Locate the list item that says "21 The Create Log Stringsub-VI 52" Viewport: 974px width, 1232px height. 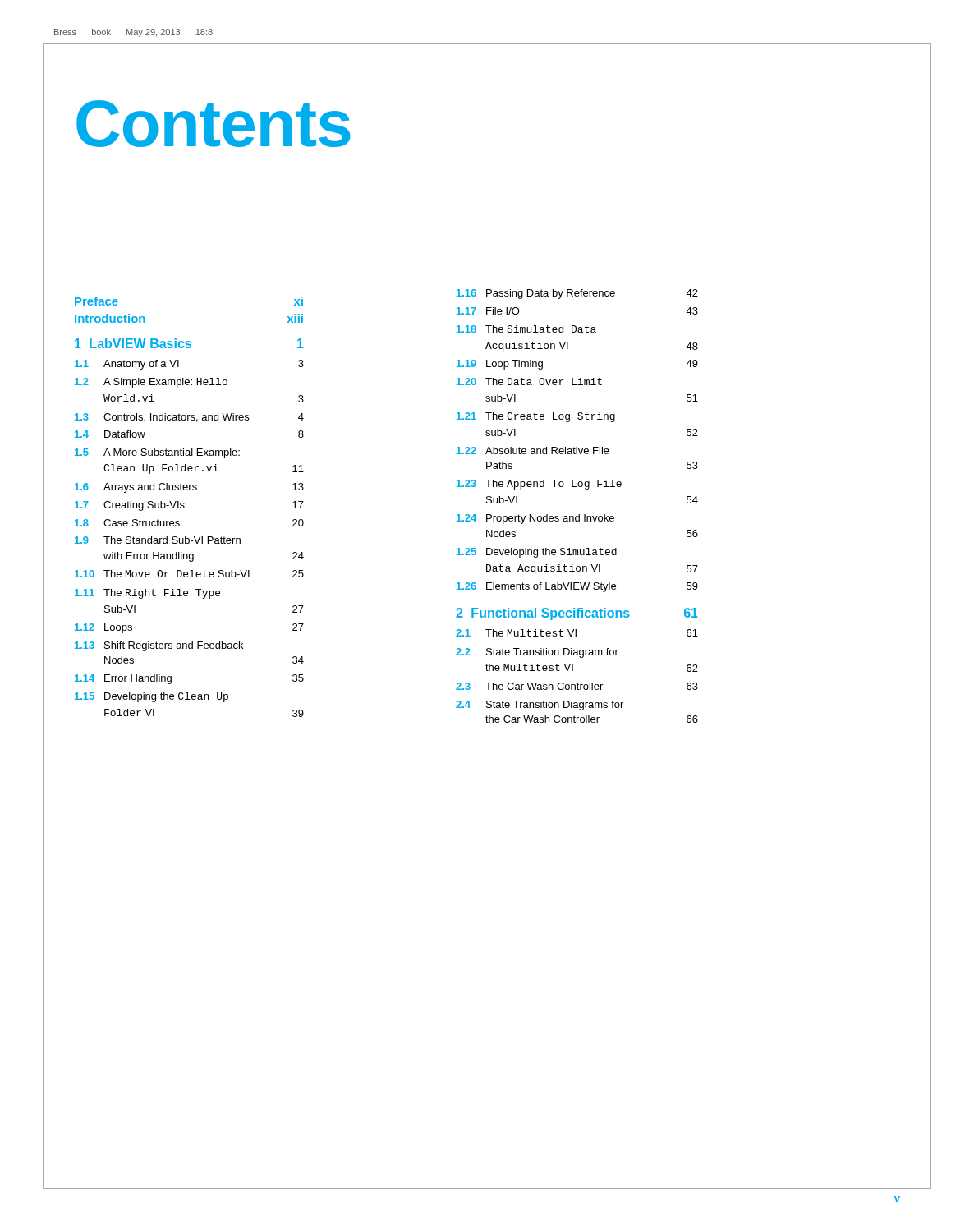(577, 425)
